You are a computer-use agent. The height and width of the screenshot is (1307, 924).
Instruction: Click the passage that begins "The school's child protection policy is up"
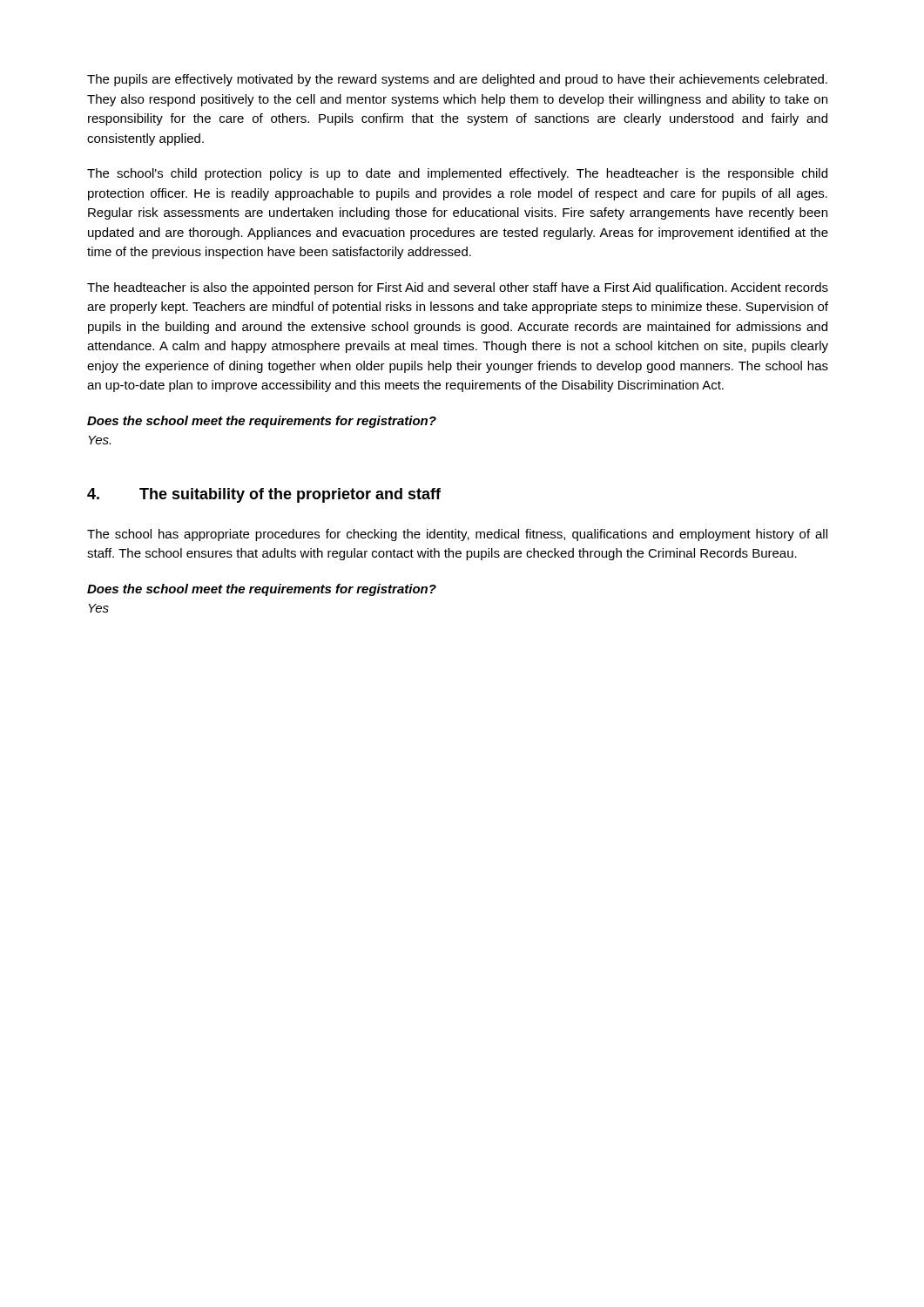pos(458,213)
